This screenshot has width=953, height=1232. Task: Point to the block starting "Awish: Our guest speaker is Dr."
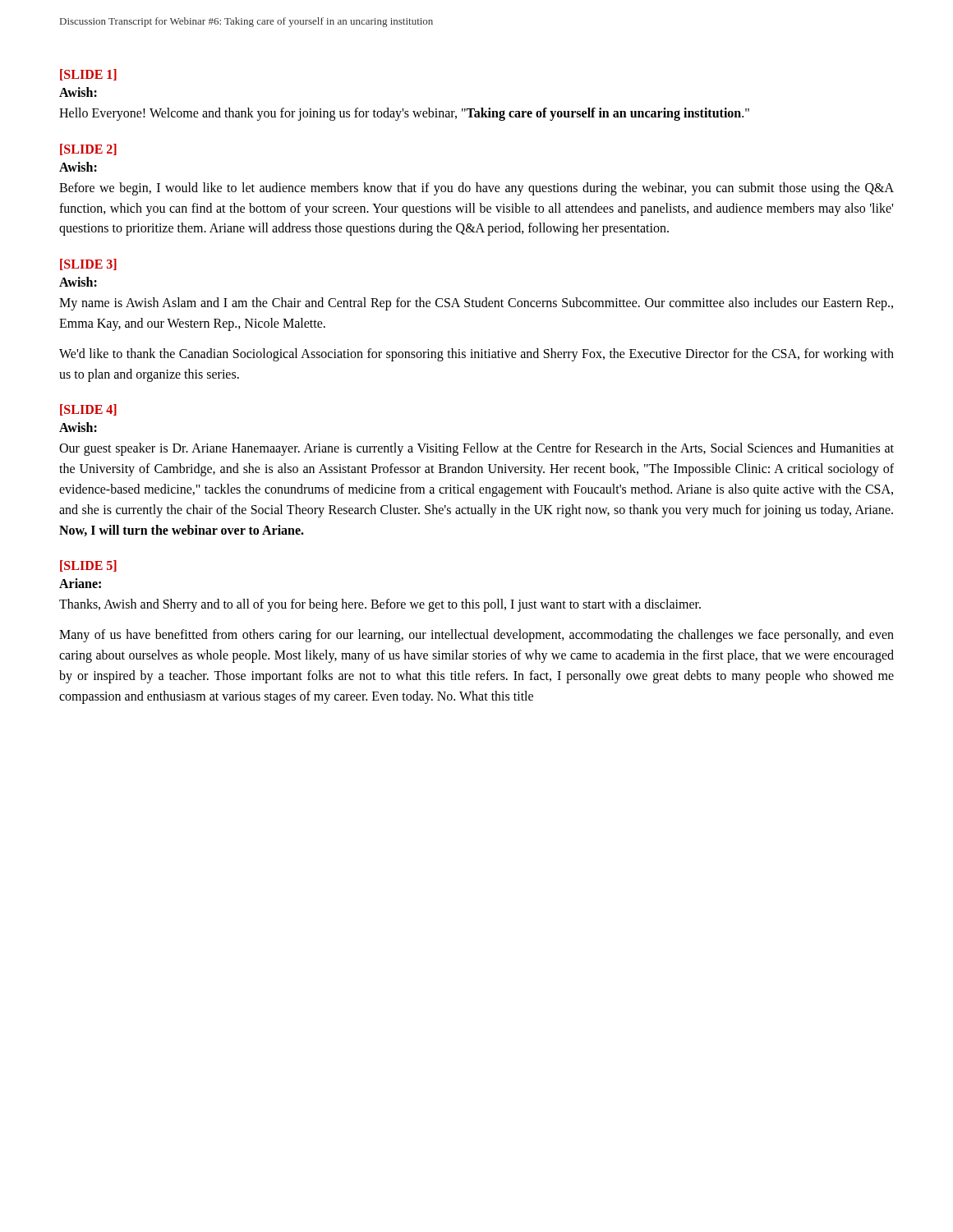476,481
